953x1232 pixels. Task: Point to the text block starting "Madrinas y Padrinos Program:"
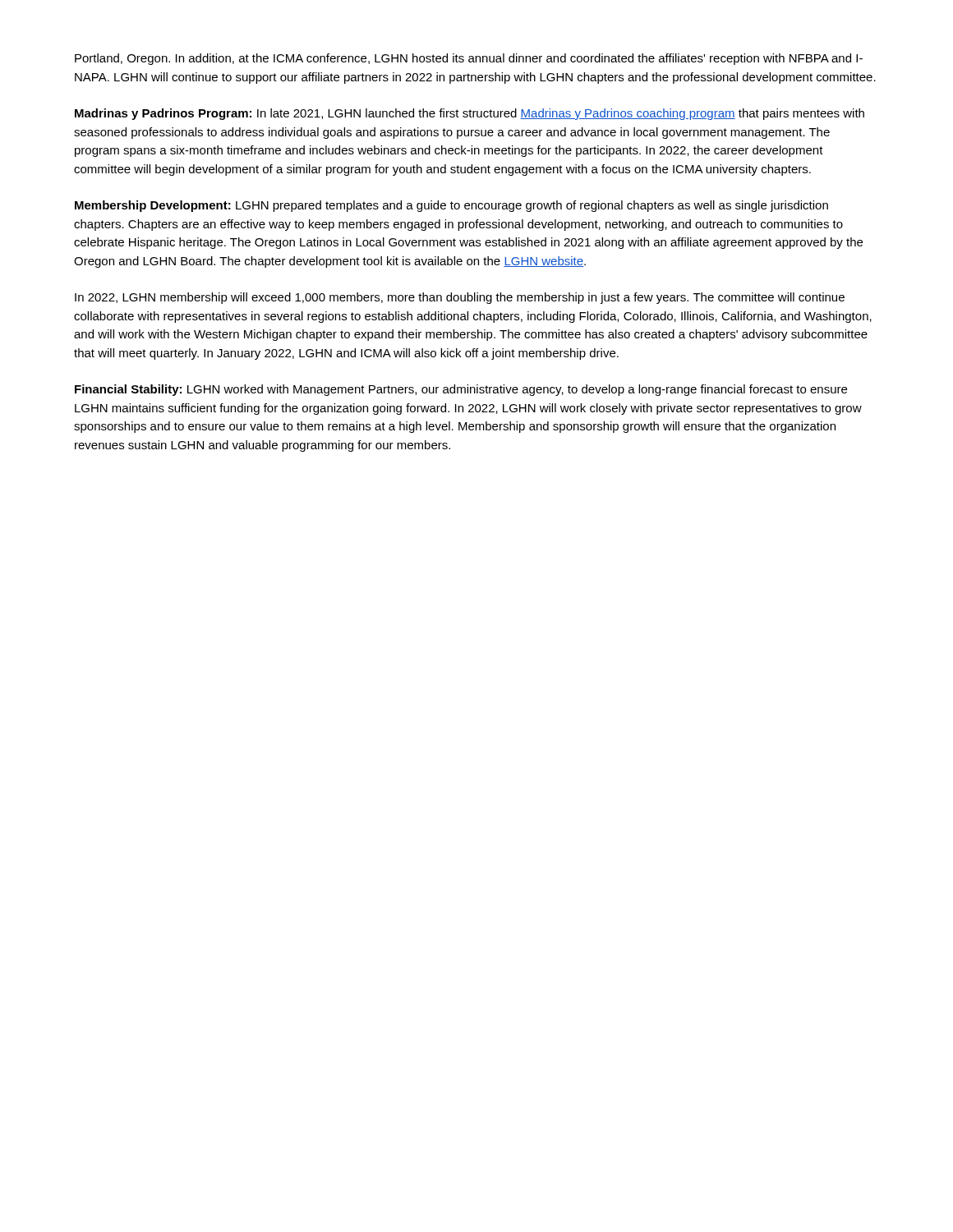coord(469,141)
